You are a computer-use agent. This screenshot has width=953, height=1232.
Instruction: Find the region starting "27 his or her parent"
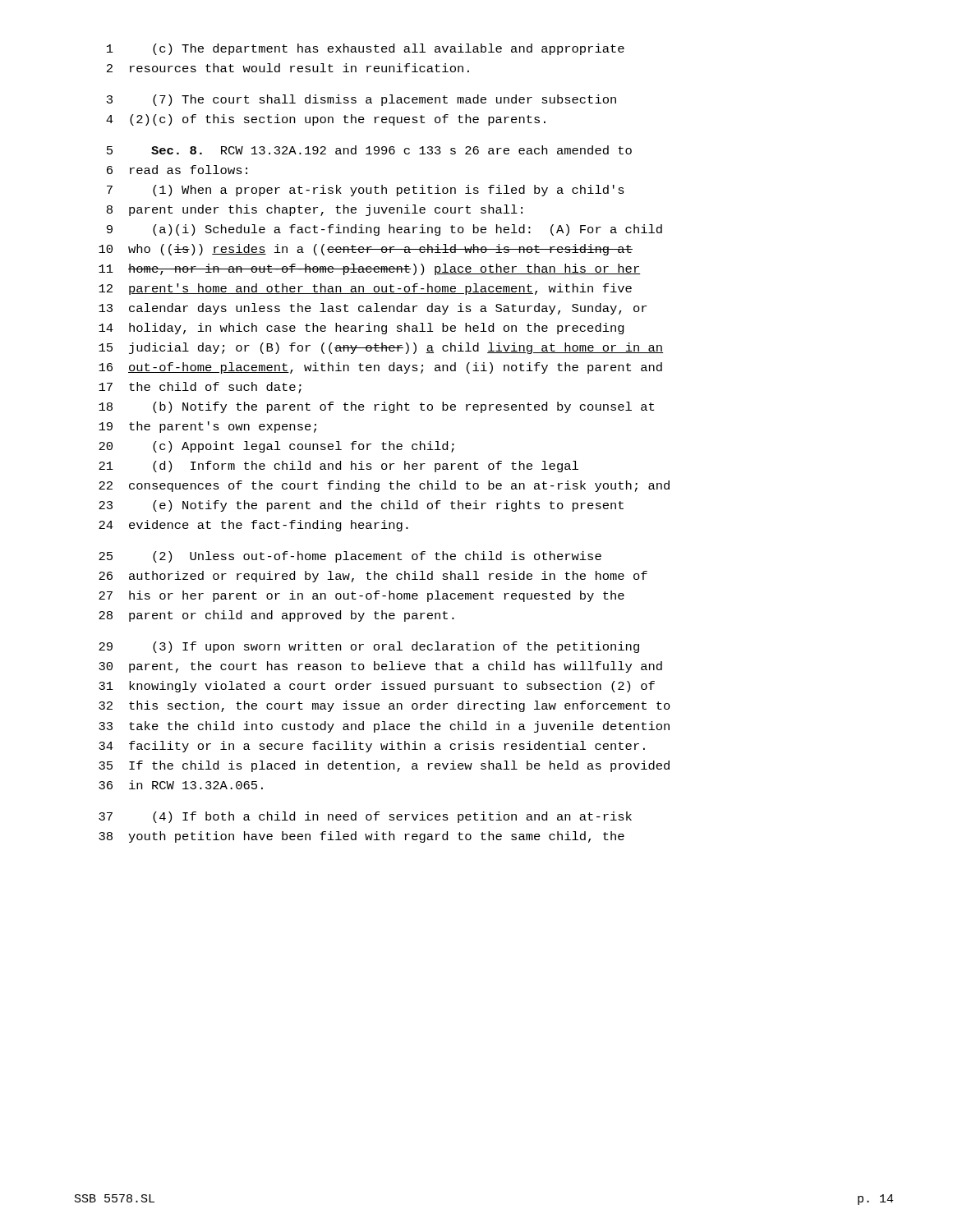click(x=484, y=597)
